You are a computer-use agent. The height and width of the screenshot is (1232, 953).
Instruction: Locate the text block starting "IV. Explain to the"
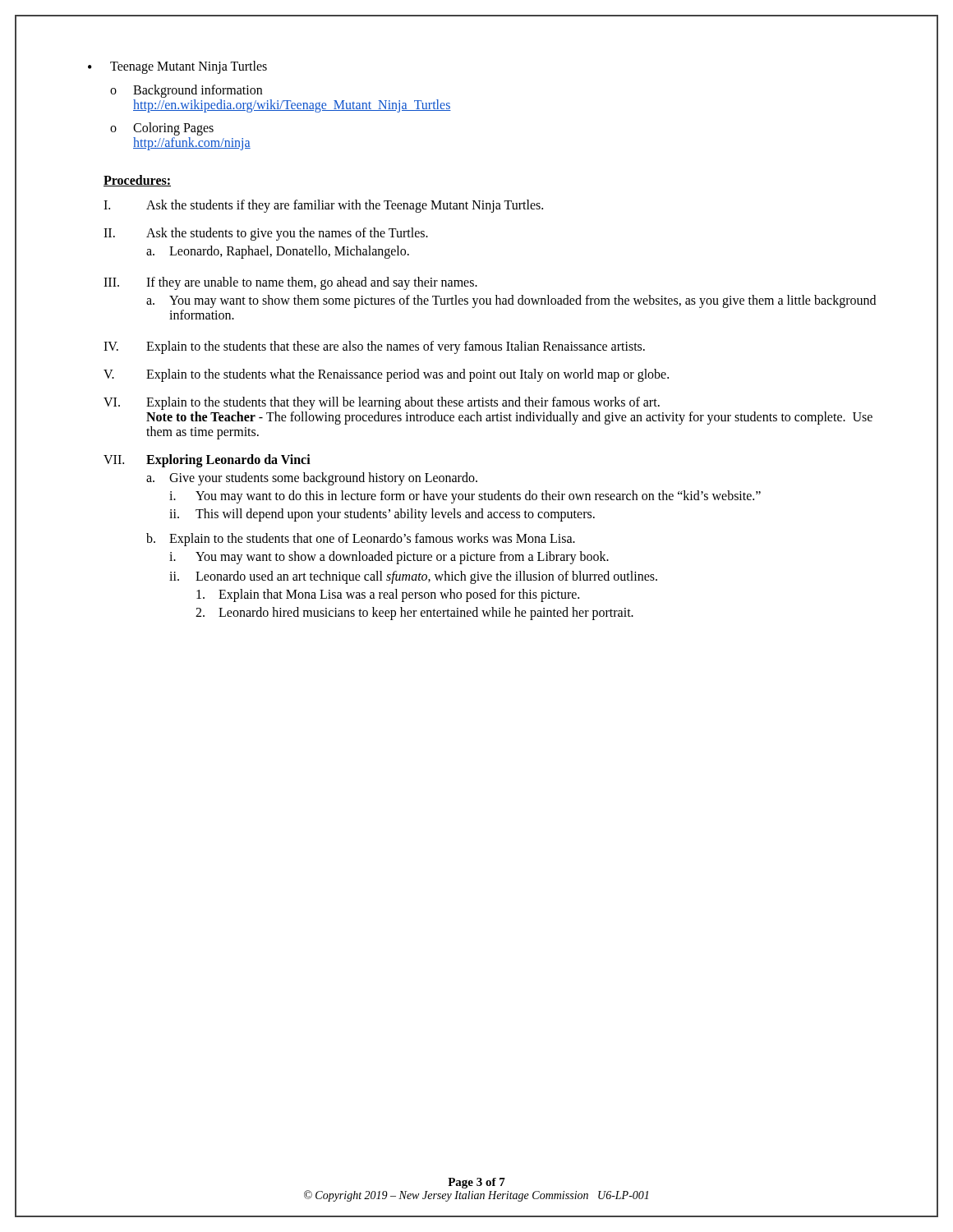(501, 347)
